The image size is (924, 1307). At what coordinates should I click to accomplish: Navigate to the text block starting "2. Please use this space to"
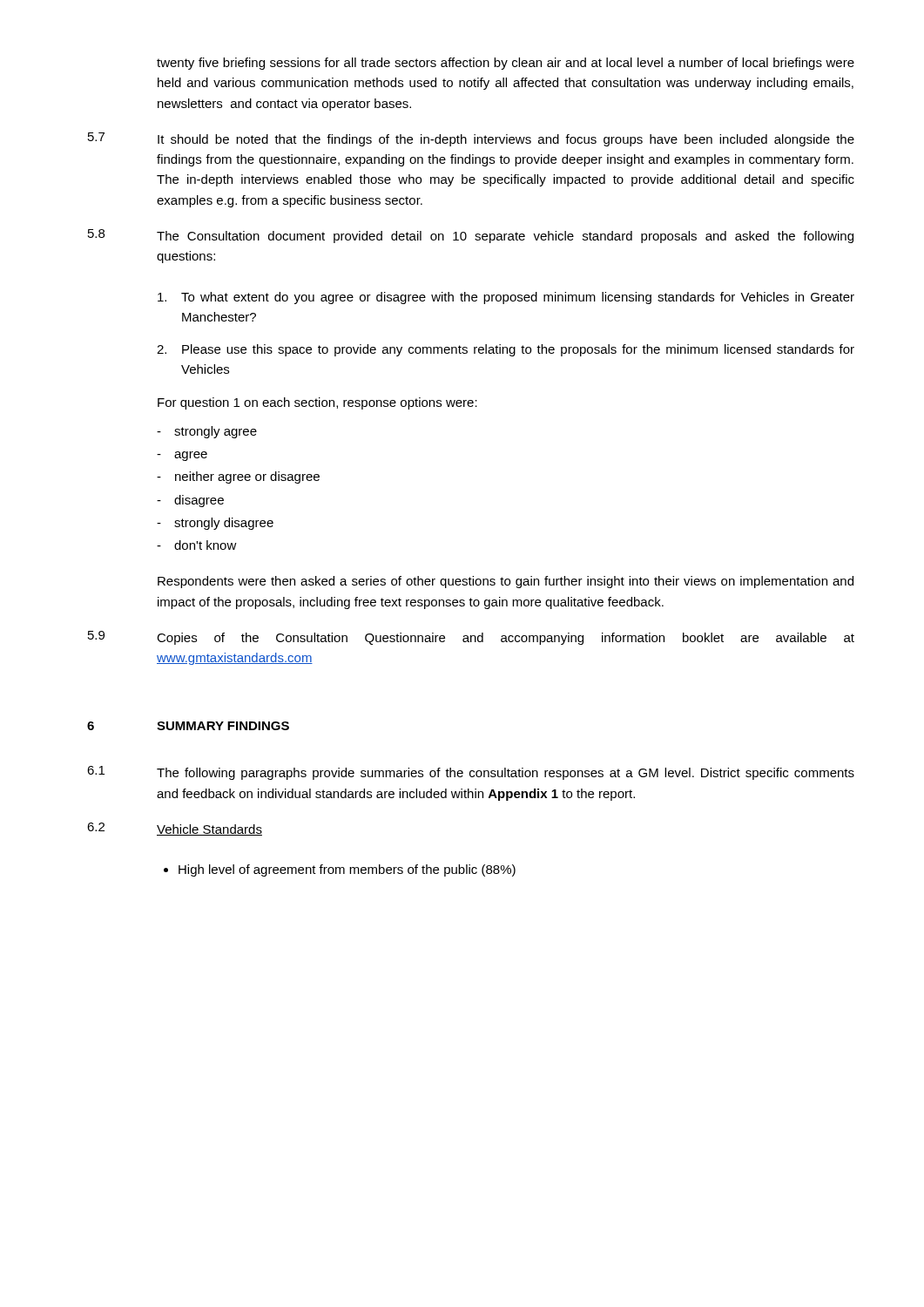tap(506, 359)
